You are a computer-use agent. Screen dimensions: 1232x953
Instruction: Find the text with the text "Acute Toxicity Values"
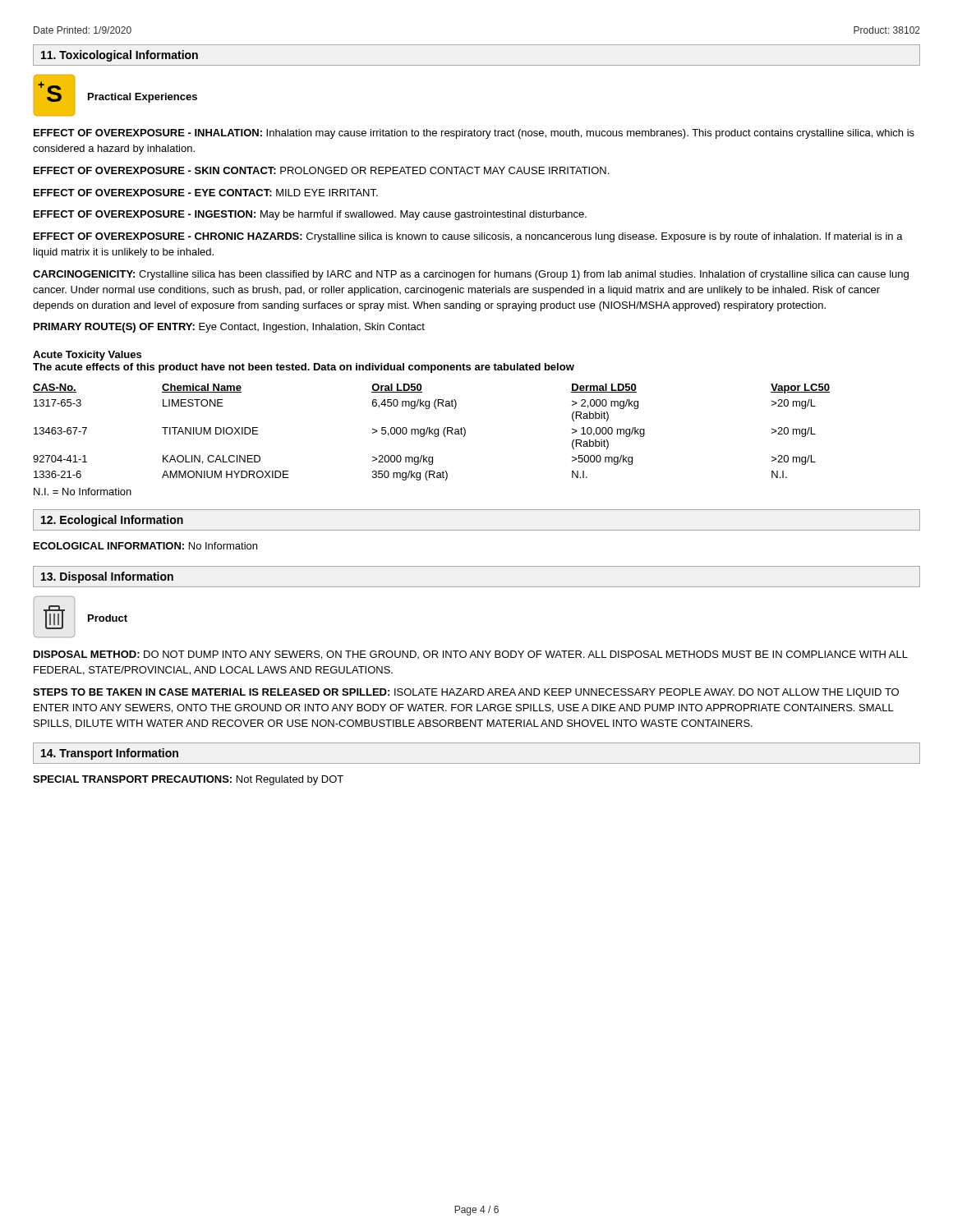click(87, 355)
